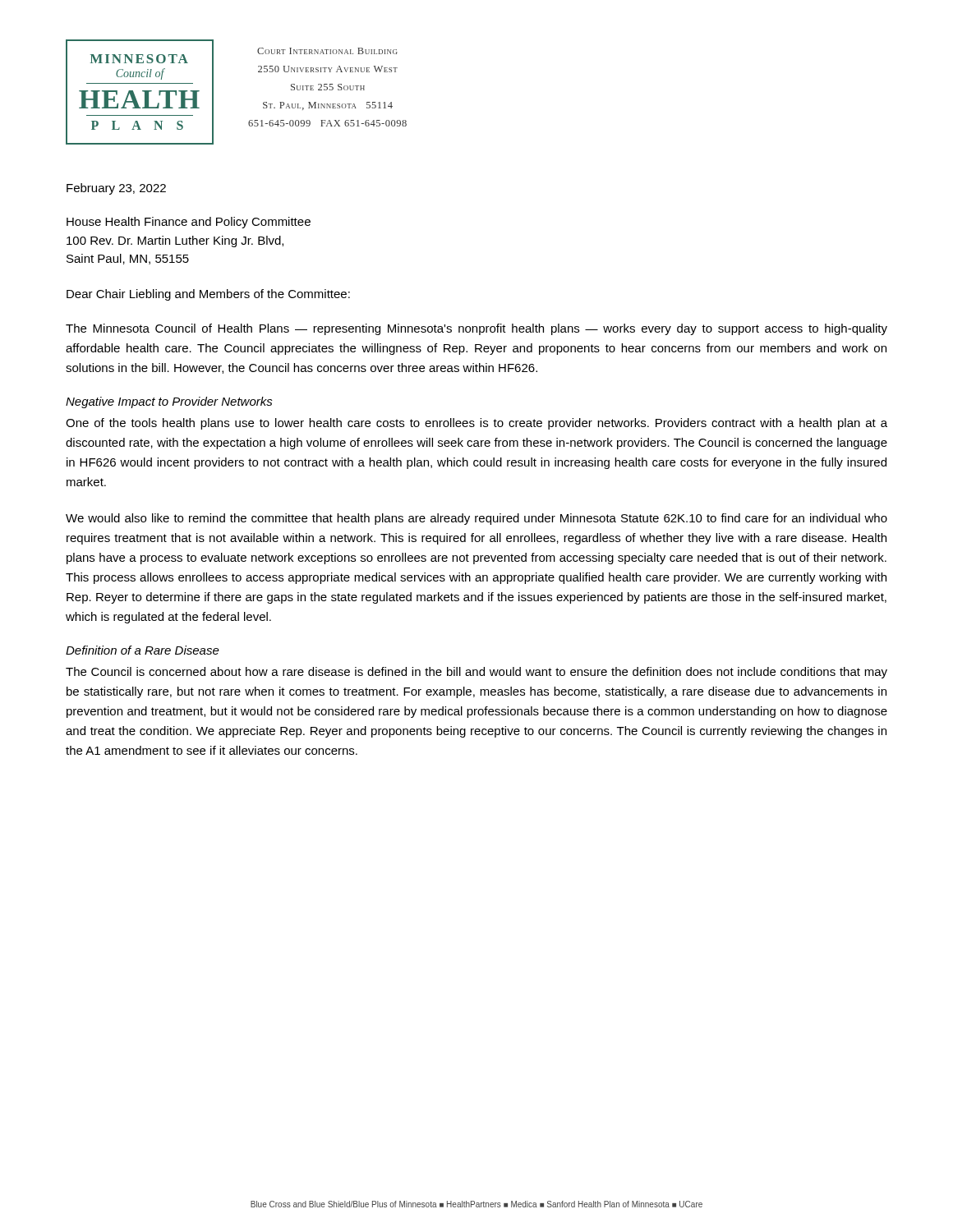Click on the text block with the text "One of the tools health plans use to"

pos(476,452)
